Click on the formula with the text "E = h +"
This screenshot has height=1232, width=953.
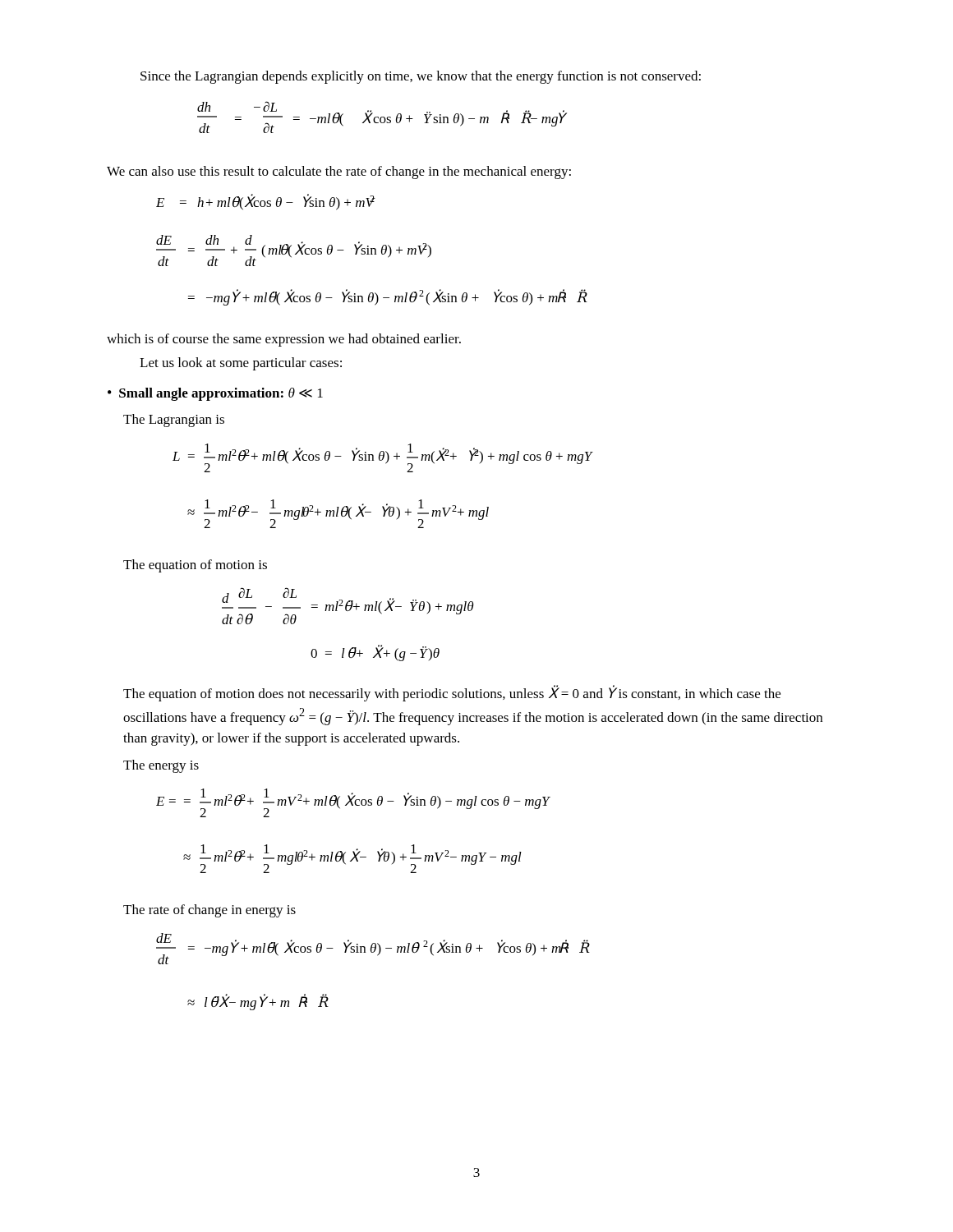point(266,202)
